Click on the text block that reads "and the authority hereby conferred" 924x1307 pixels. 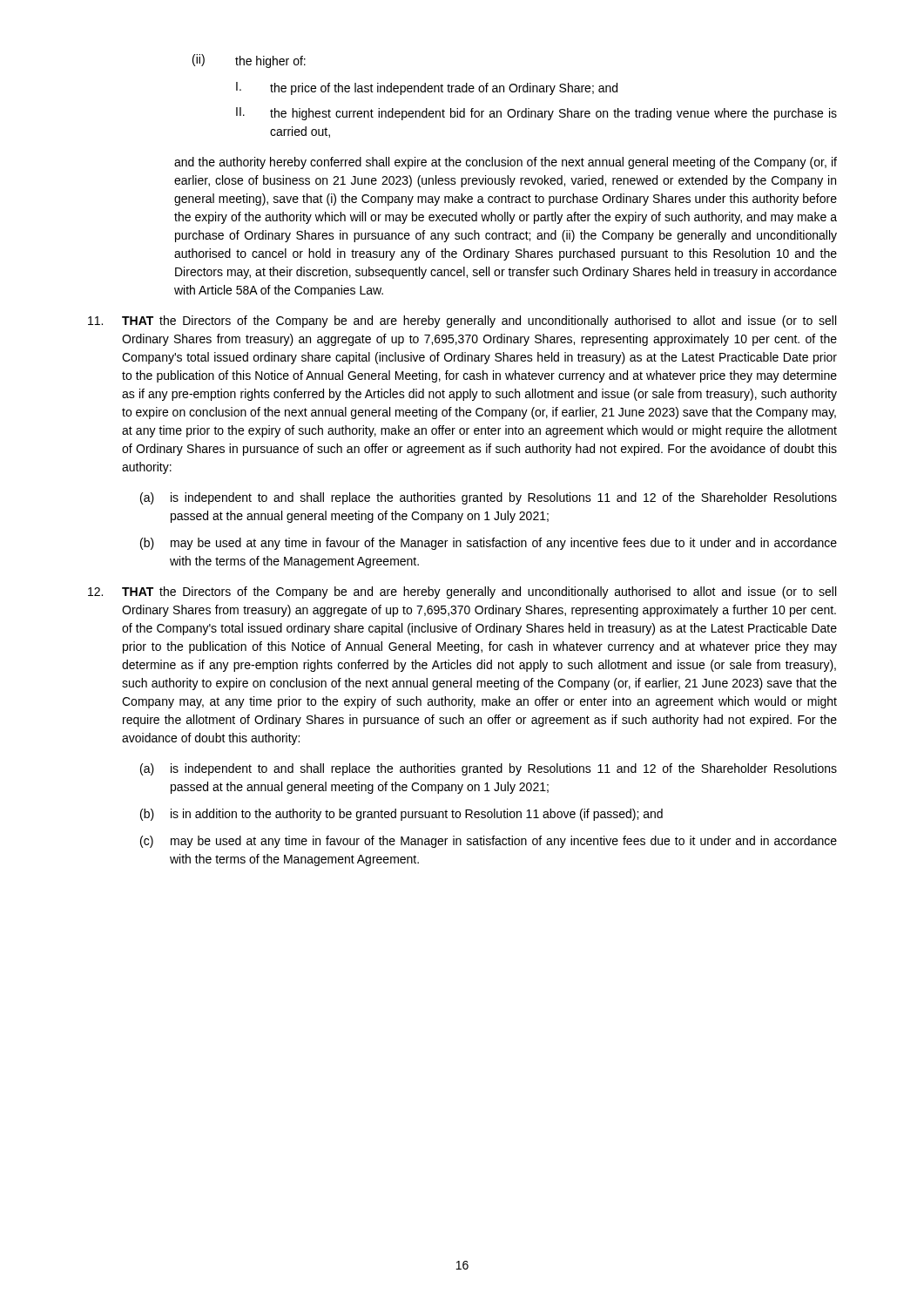pyautogui.click(x=506, y=226)
